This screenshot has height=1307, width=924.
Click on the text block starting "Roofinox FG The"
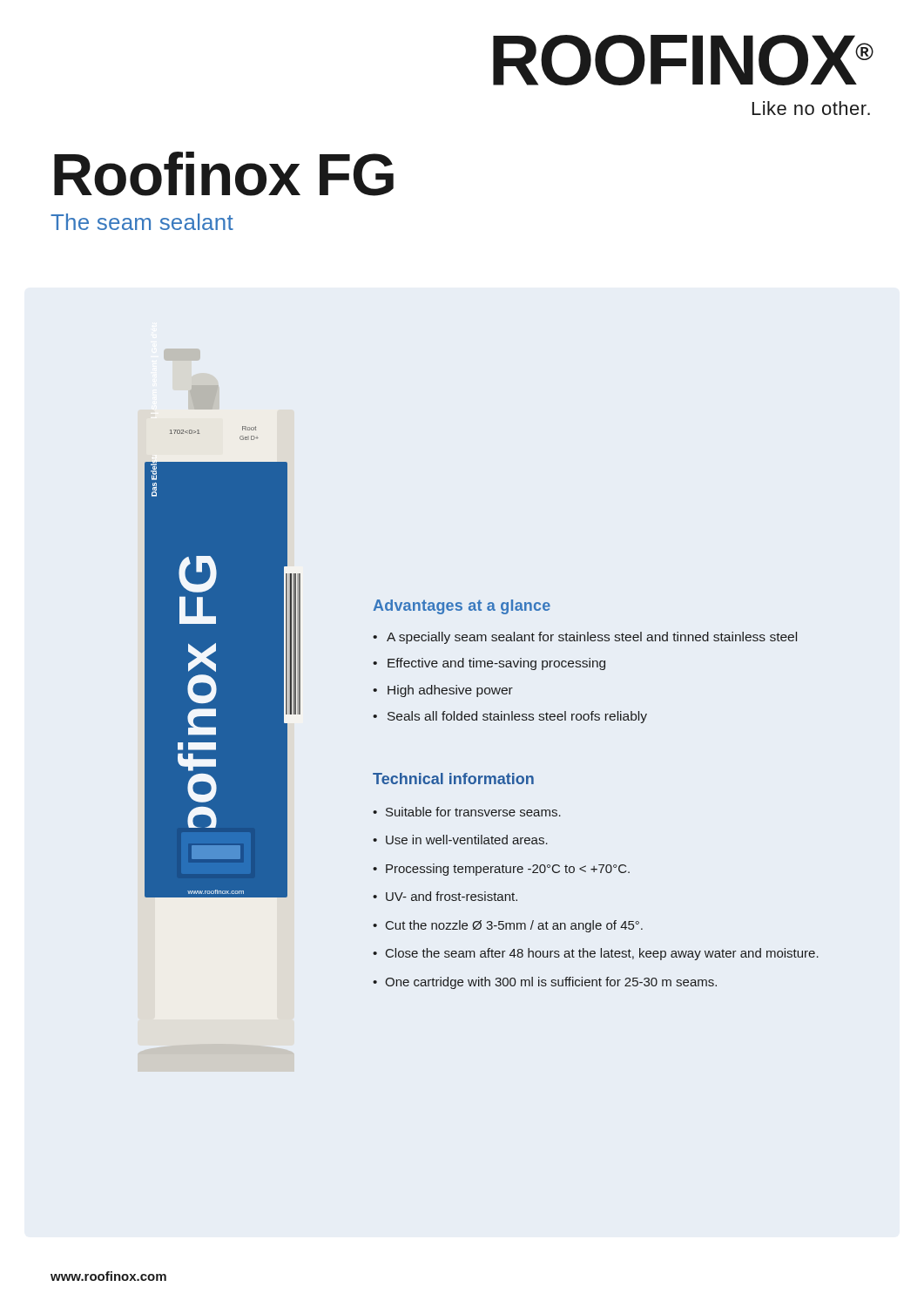(x=223, y=190)
